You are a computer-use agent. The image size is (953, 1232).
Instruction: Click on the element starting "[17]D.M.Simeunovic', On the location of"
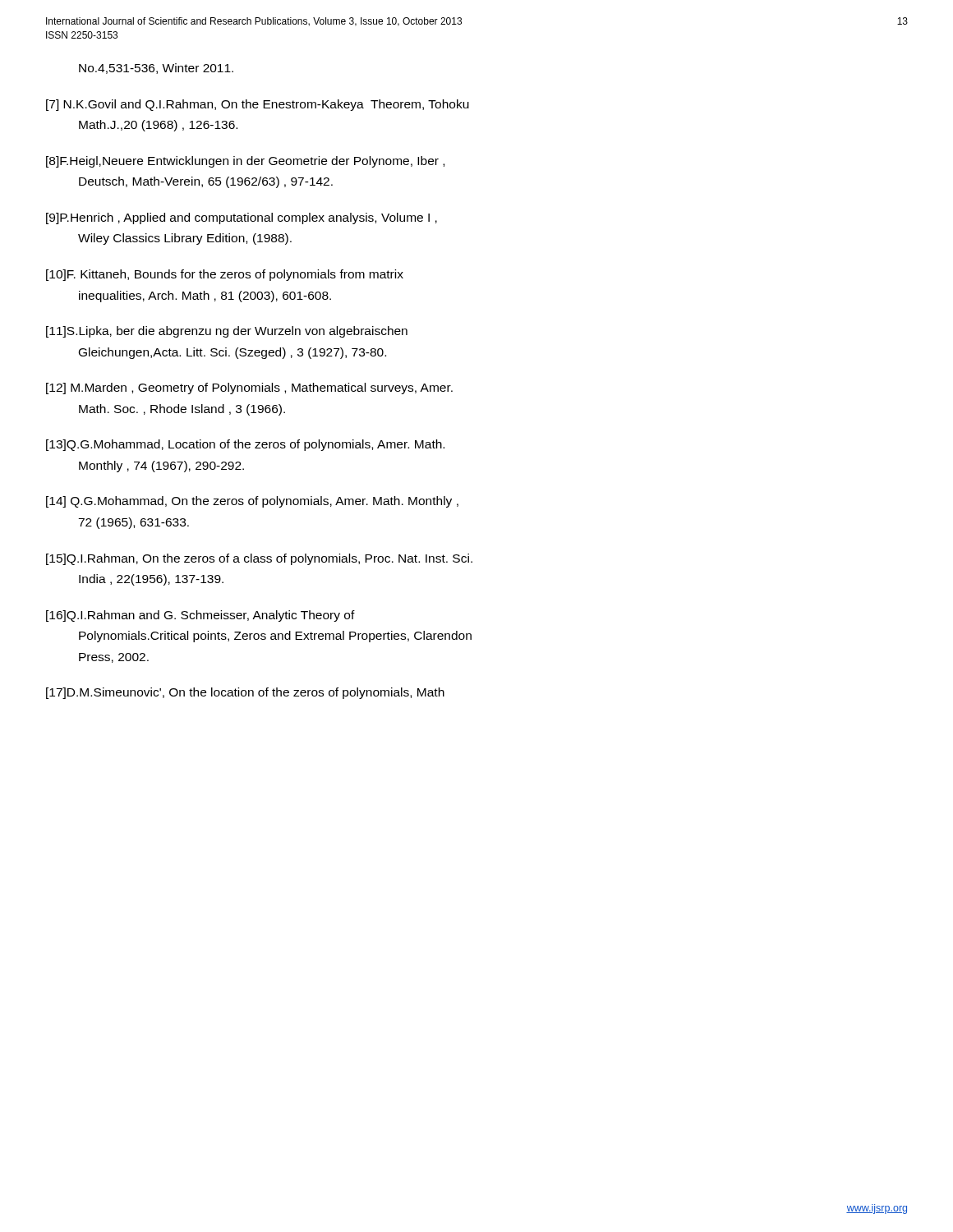pyautogui.click(x=245, y=693)
